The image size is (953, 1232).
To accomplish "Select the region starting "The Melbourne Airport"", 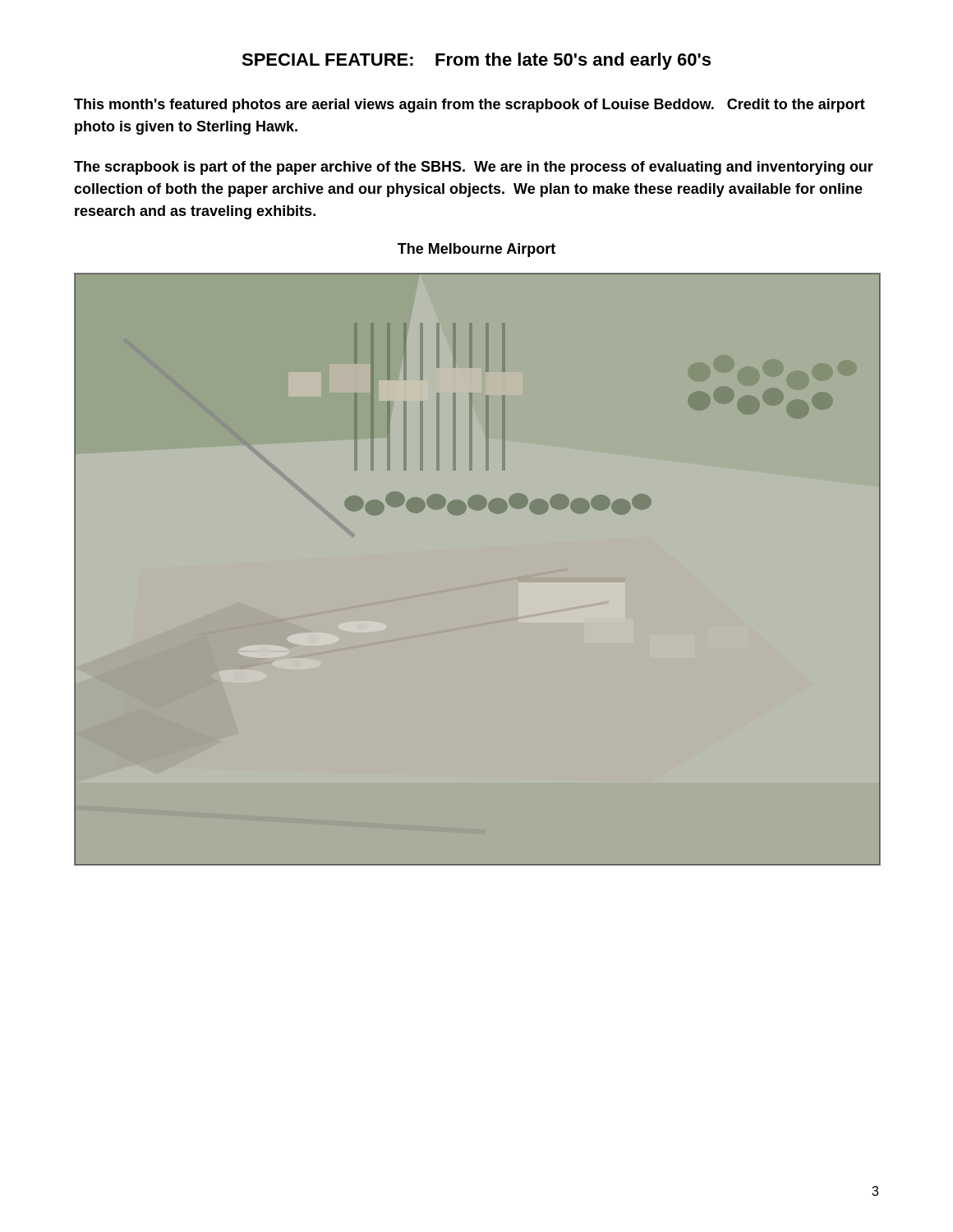I will [476, 249].
